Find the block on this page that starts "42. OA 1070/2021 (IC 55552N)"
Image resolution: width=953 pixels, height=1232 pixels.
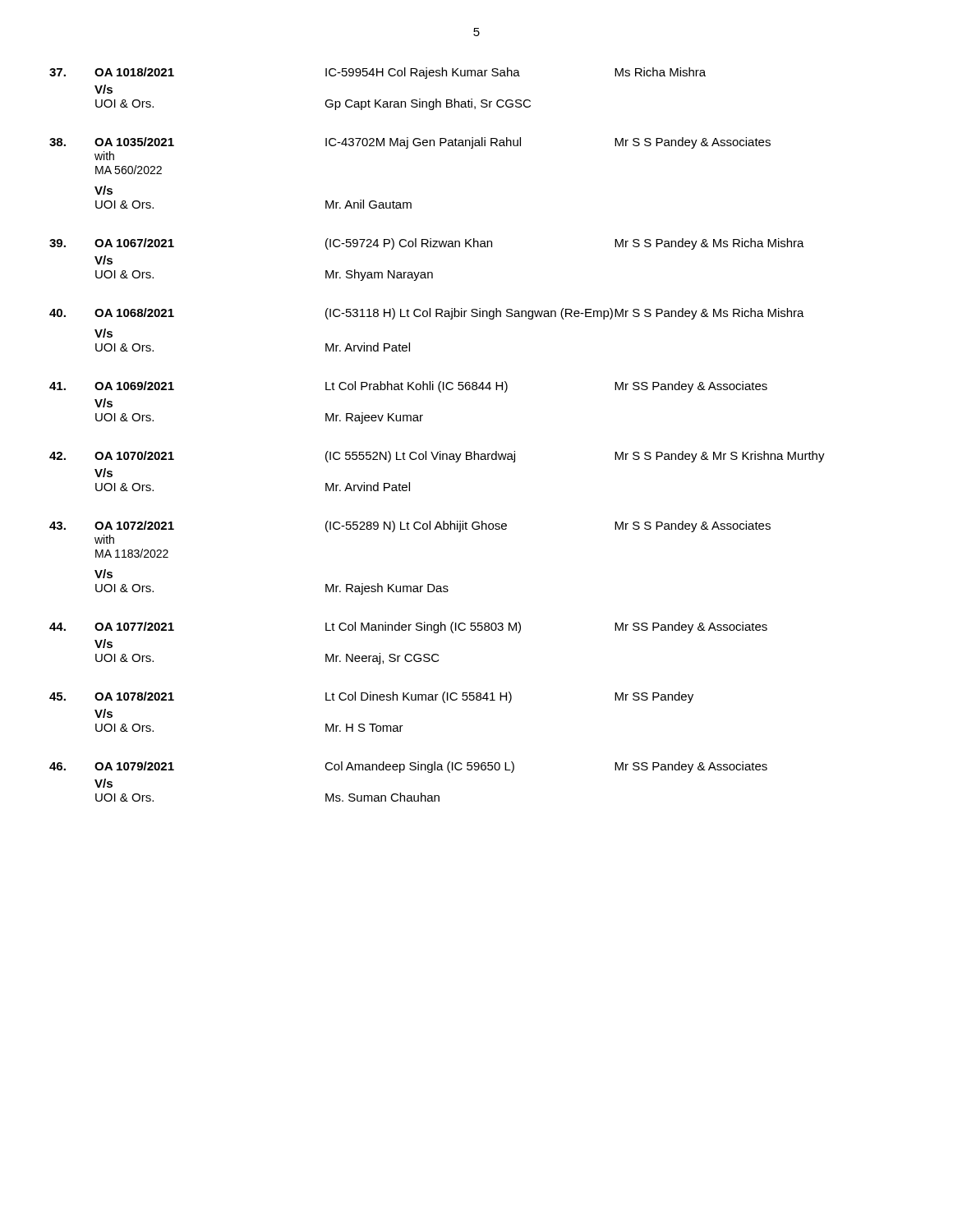[476, 468]
